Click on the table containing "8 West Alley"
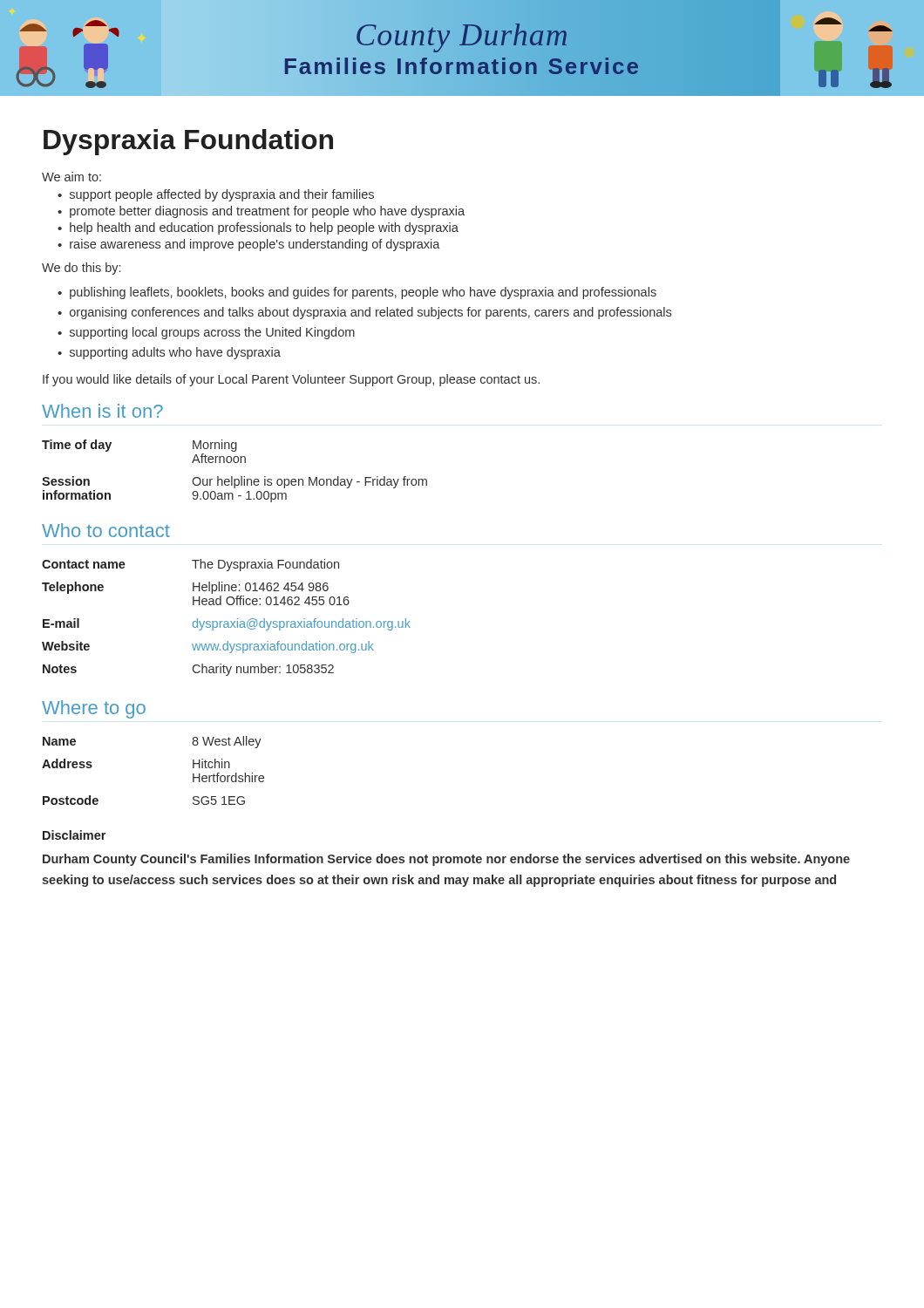This screenshot has height=1308, width=924. pyautogui.click(x=462, y=772)
